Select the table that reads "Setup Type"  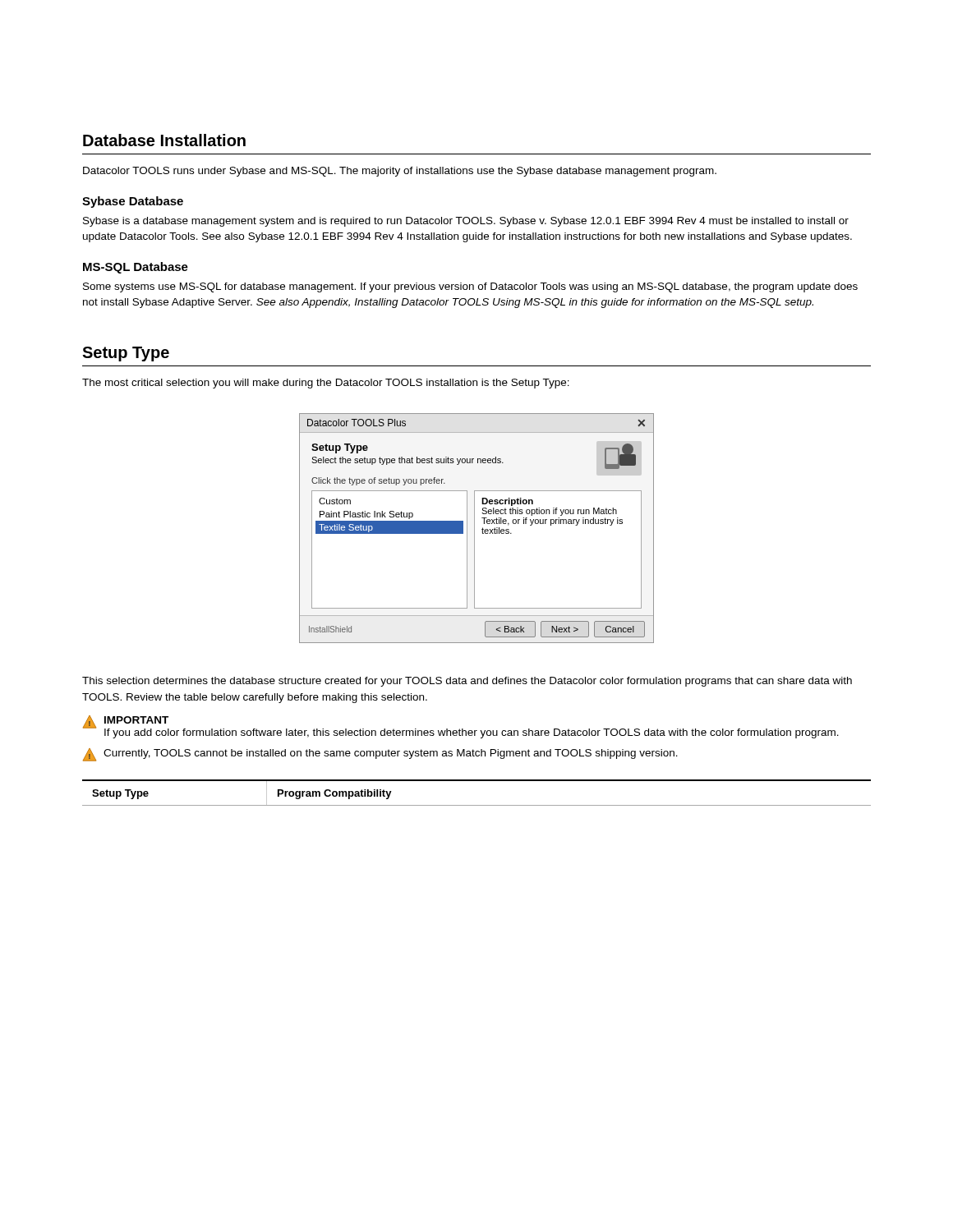point(476,792)
